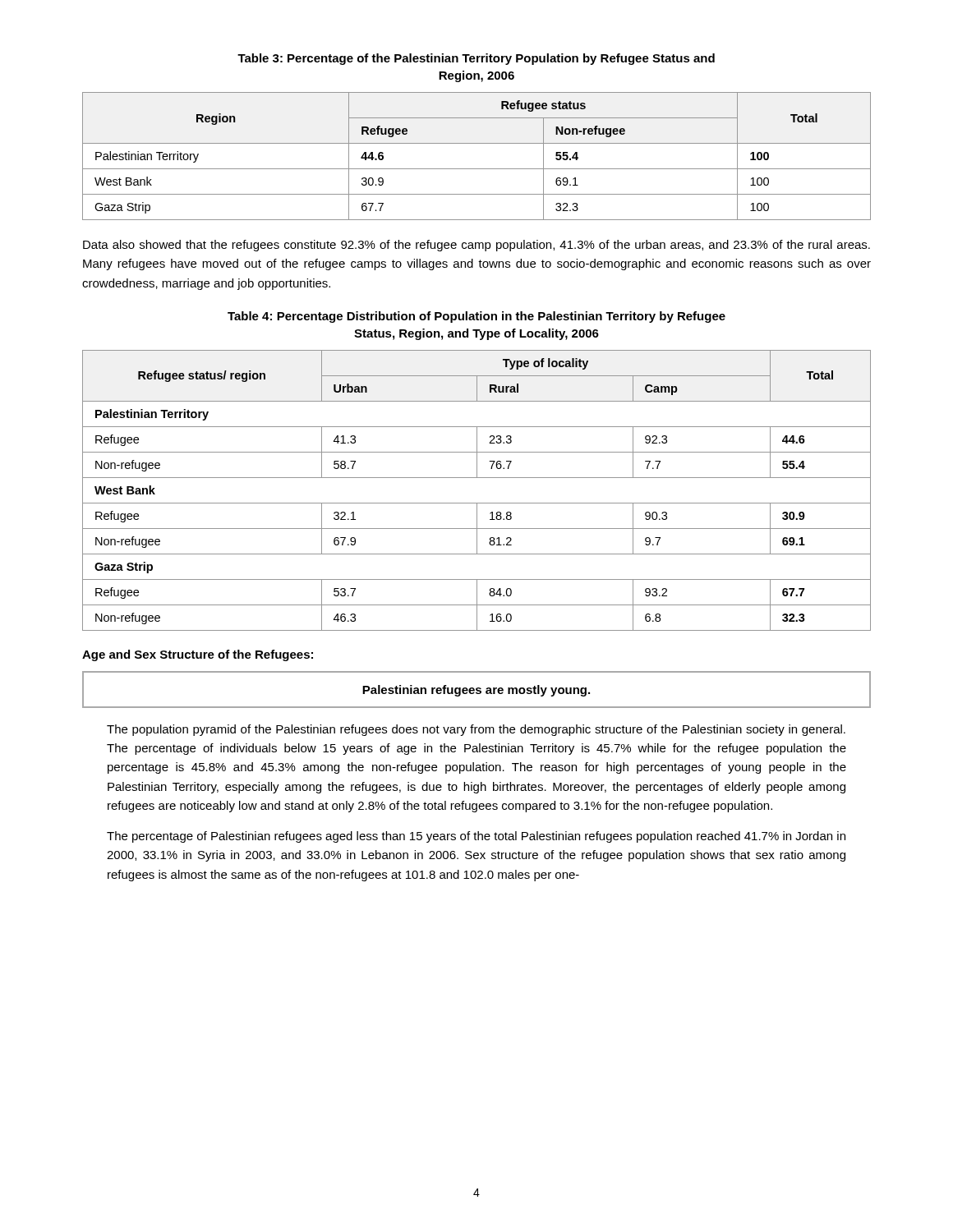Viewport: 953px width, 1232px height.
Task: Find the text starting "Data also showed"
Action: tap(476, 263)
